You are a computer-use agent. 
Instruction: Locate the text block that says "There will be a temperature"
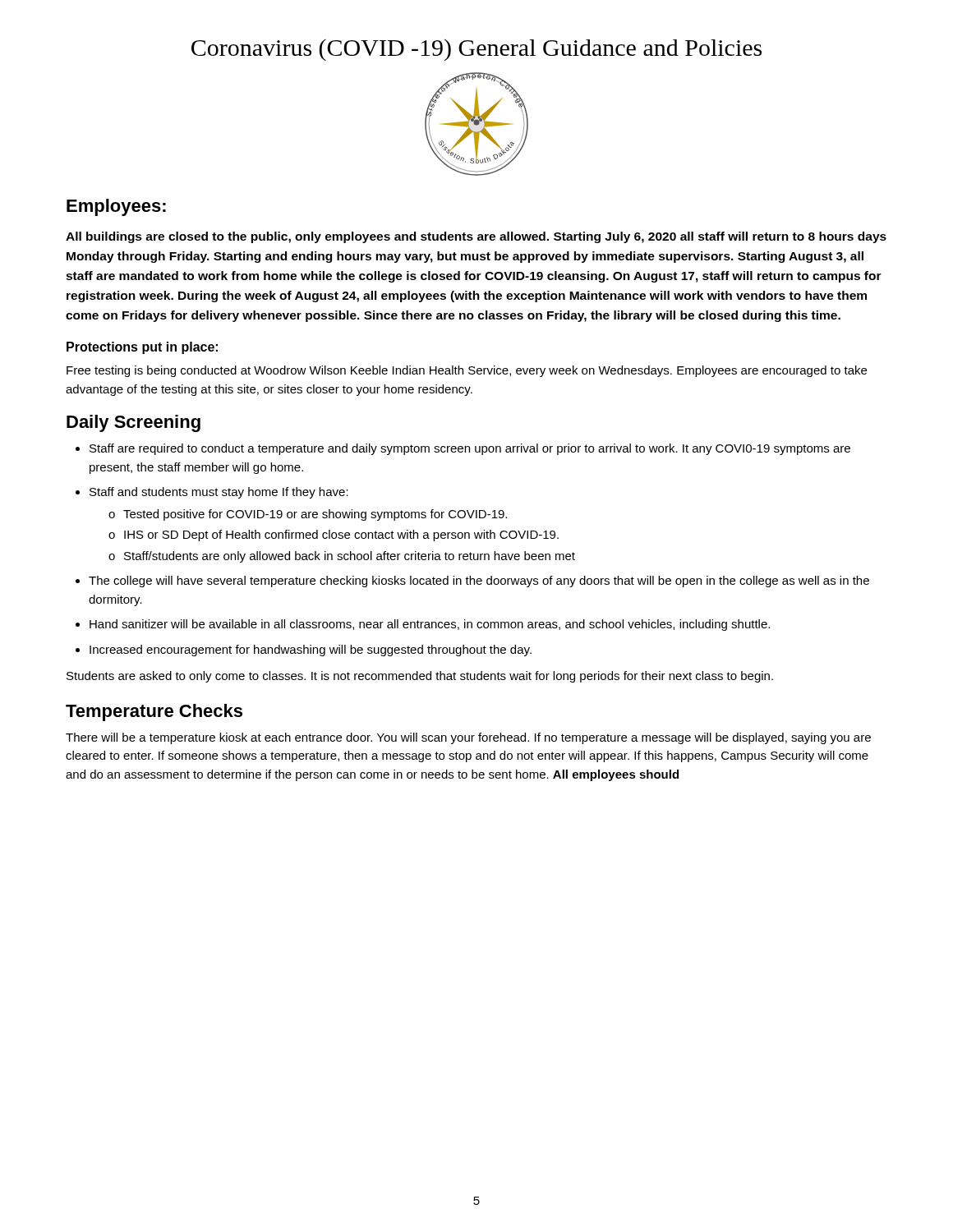point(469,755)
